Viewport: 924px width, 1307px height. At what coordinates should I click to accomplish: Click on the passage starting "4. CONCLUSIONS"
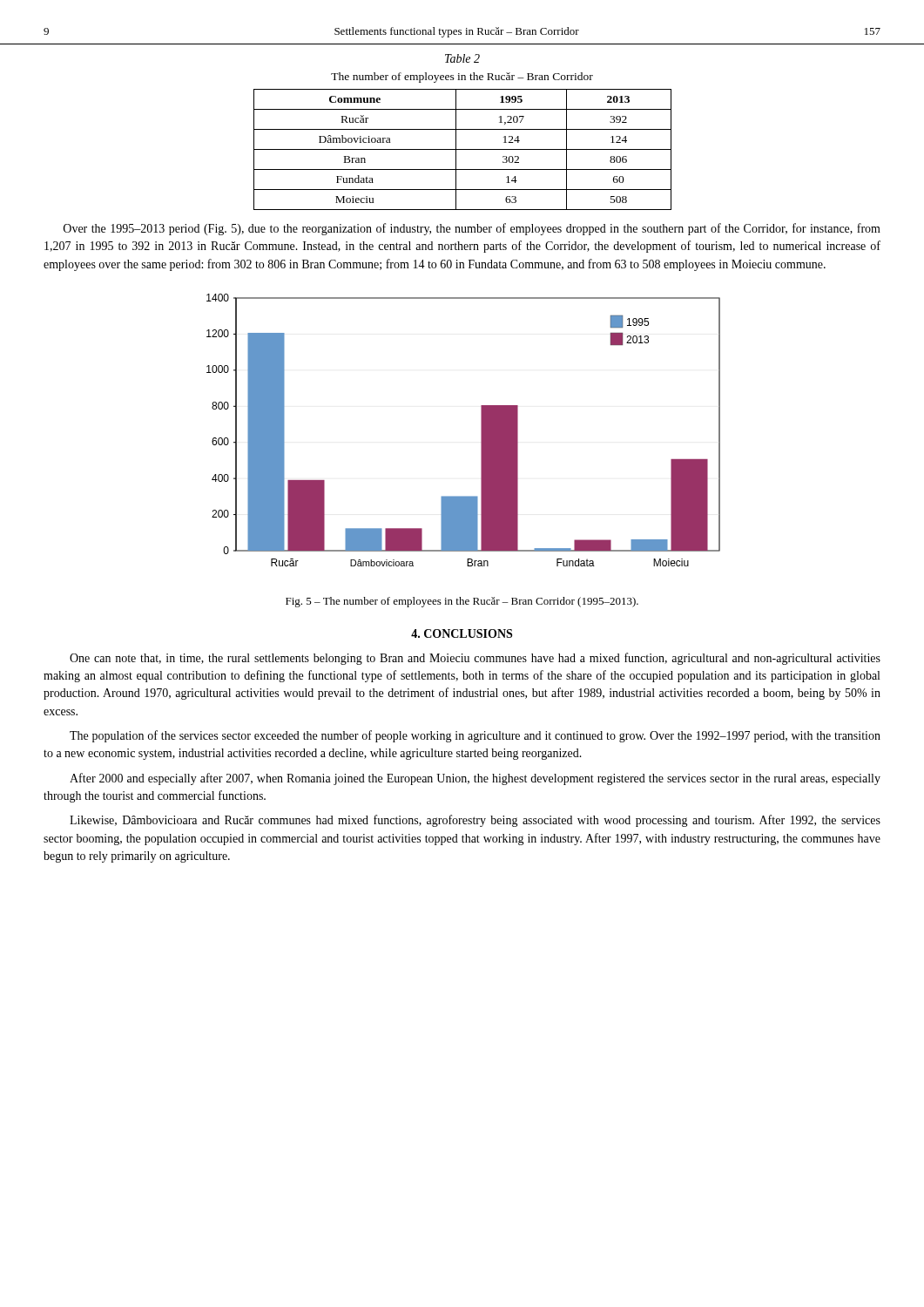(462, 634)
